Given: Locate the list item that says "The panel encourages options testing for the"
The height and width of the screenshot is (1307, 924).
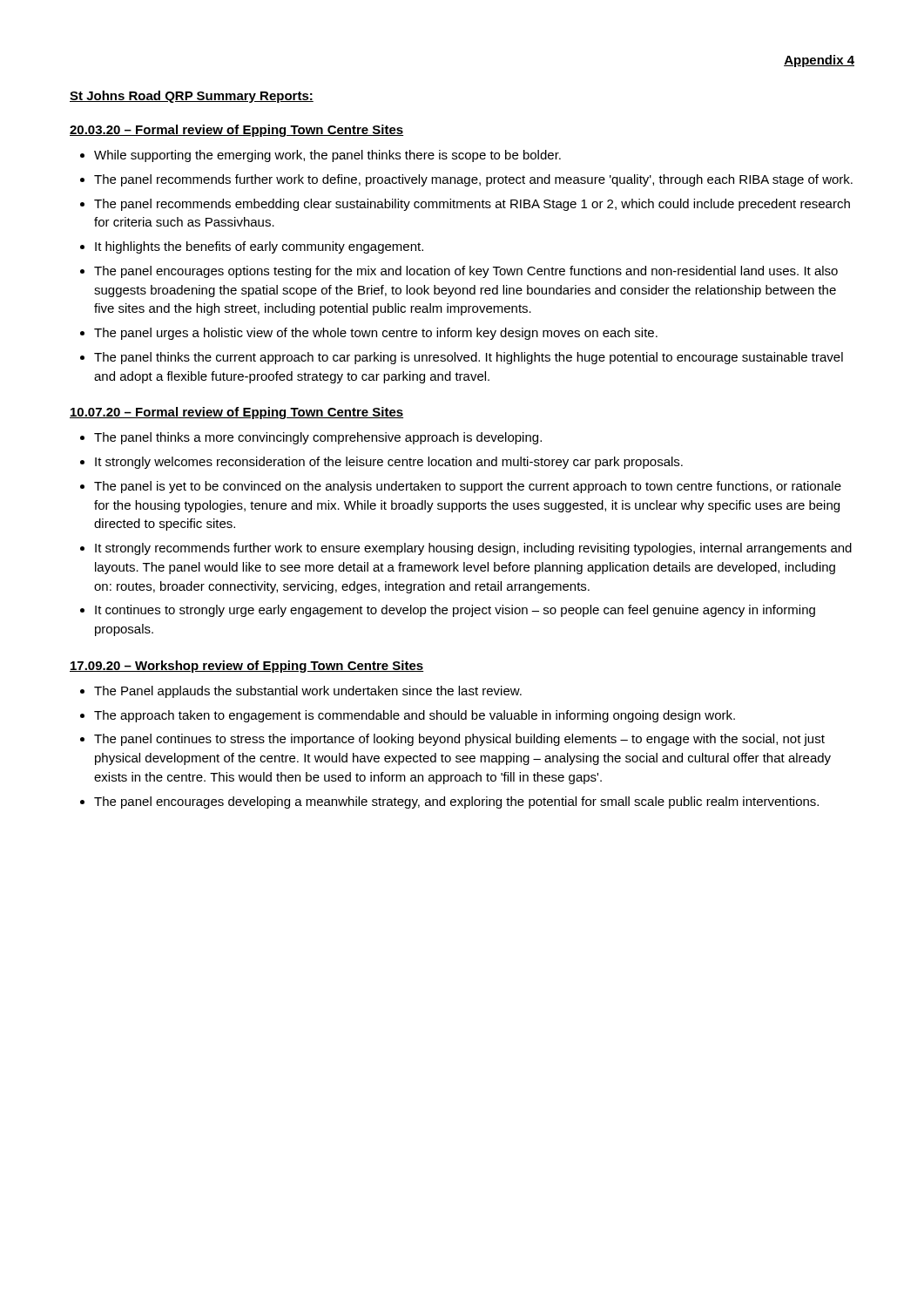Looking at the screenshot, I should [x=466, y=289].
